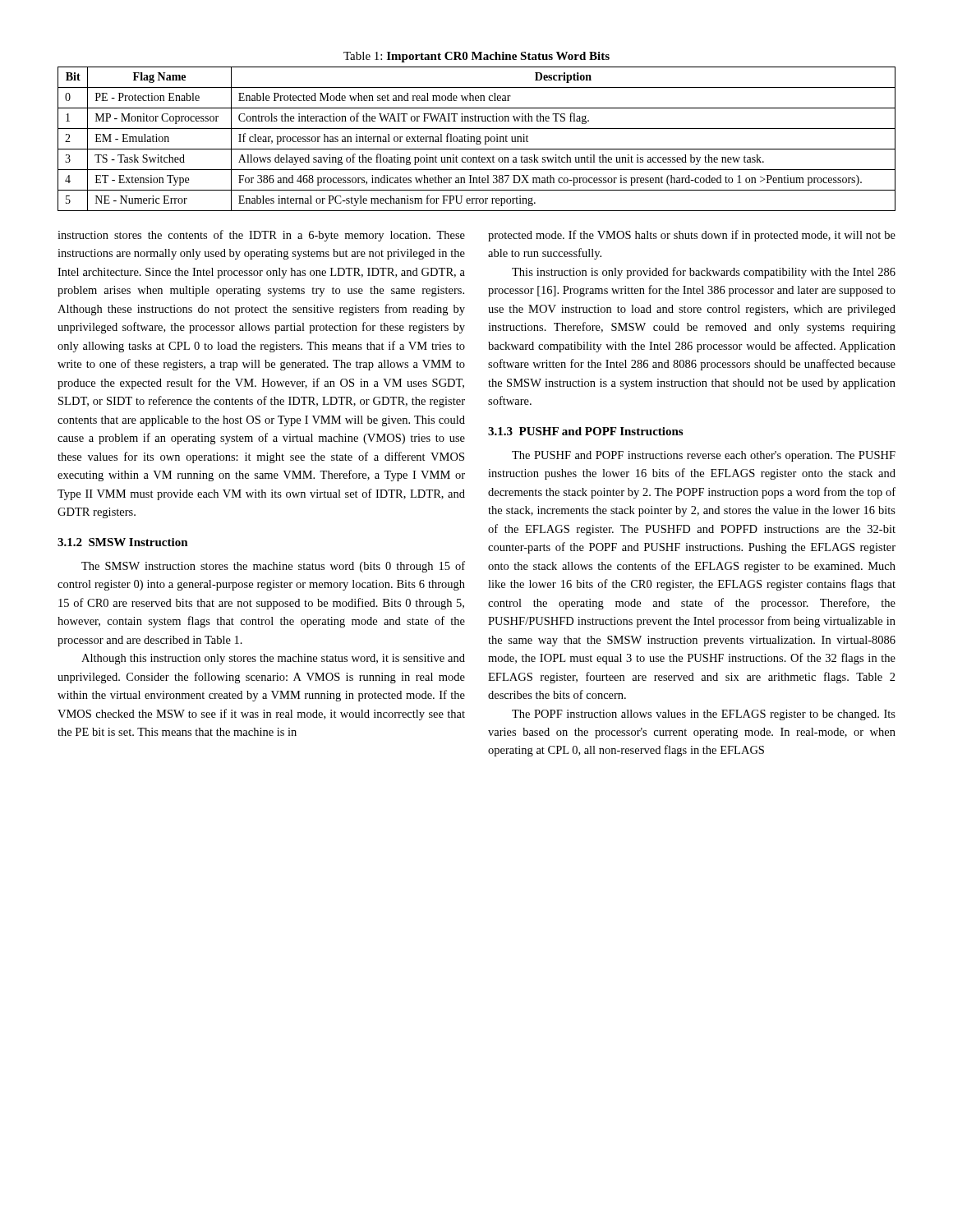
Task: Locate the caption with the text "Table 1: Important CR0 Machine Status"
Action: pos(476,56)
